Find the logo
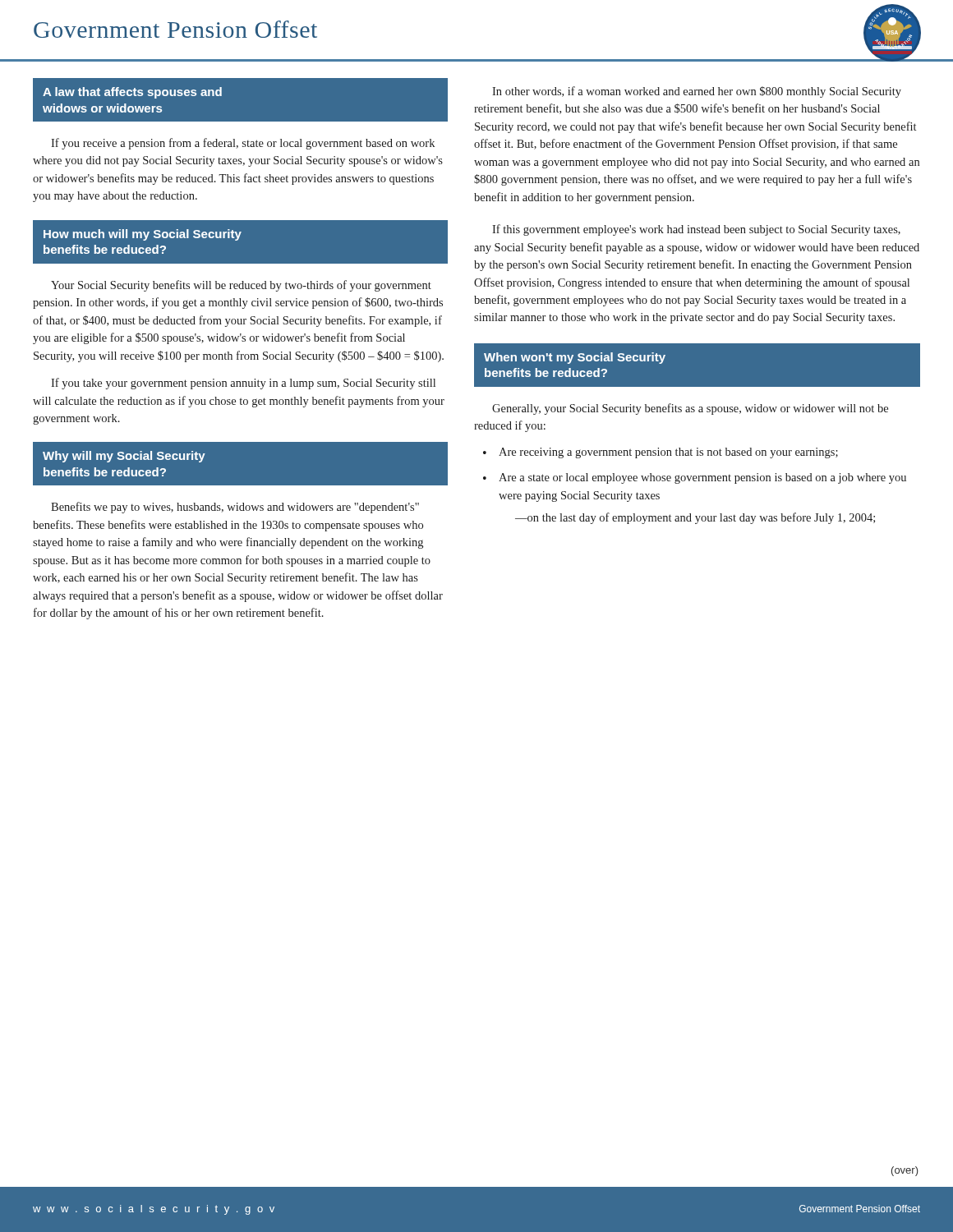Screen dimensions: 1232x953 (892, 36)
